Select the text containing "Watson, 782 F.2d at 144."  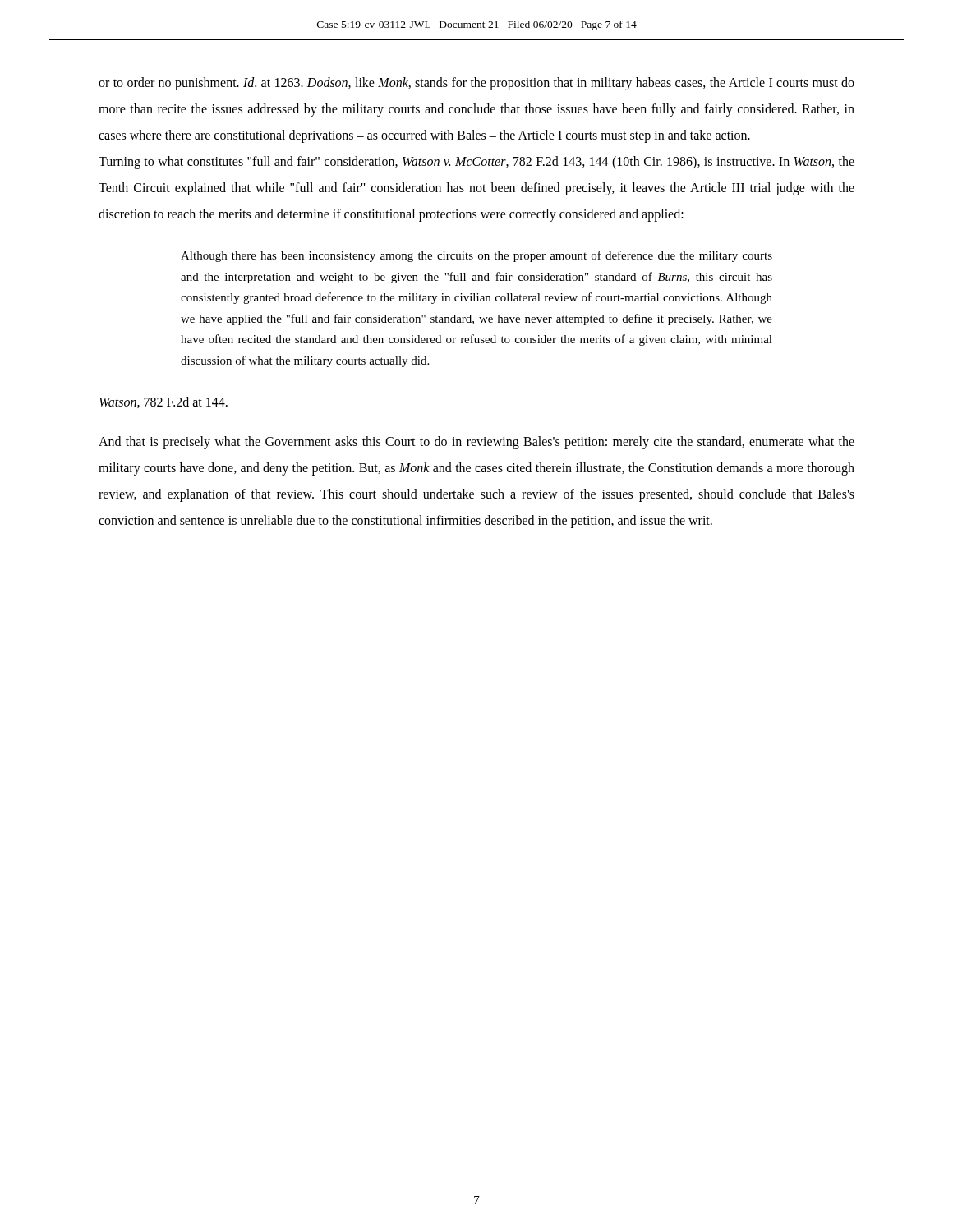pos(163,402)
